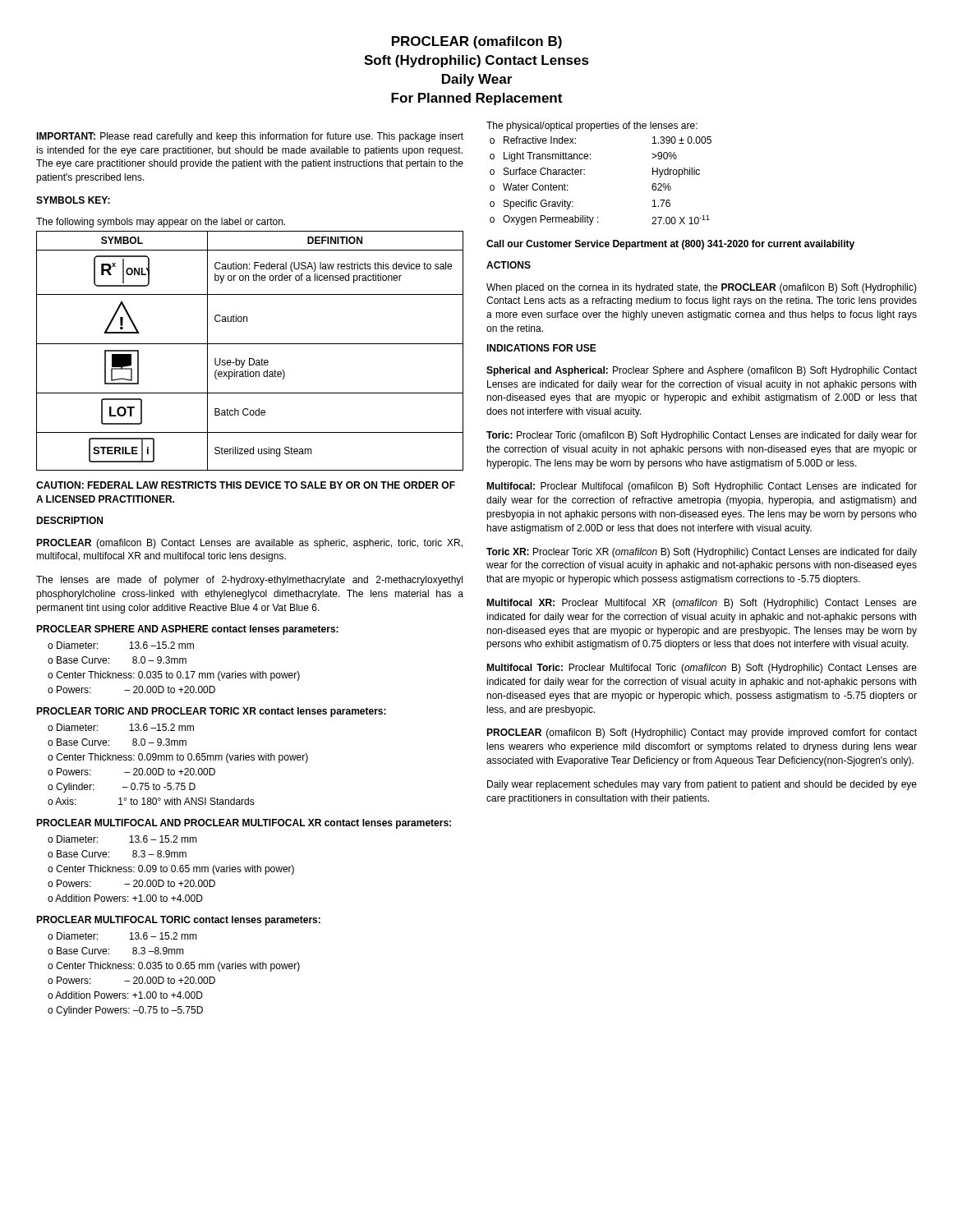
Task: Where is the passage that starts "Call our Customer Service"?
Action: click(702, 244)
